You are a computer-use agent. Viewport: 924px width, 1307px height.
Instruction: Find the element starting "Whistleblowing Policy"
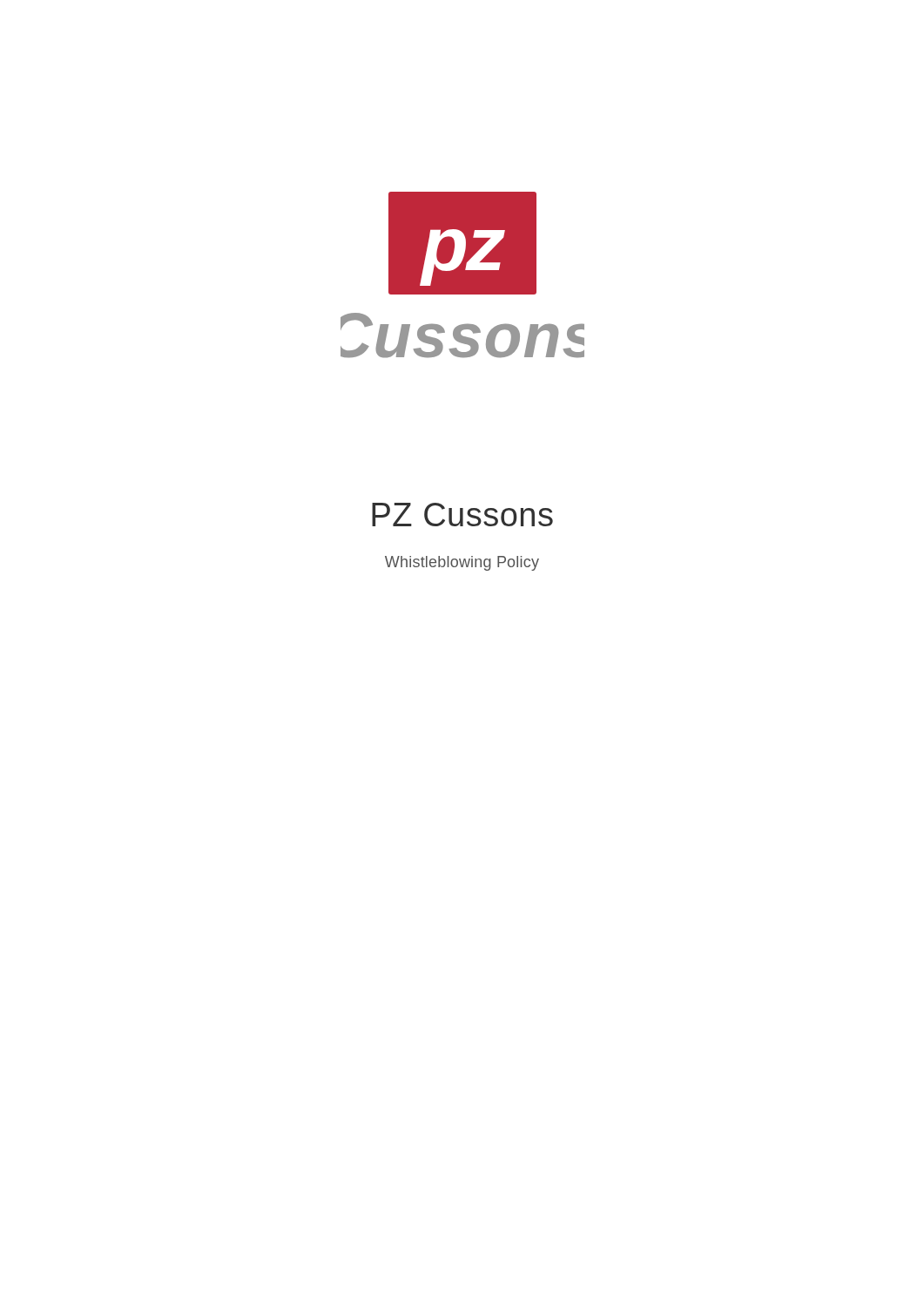coord(462,562)
